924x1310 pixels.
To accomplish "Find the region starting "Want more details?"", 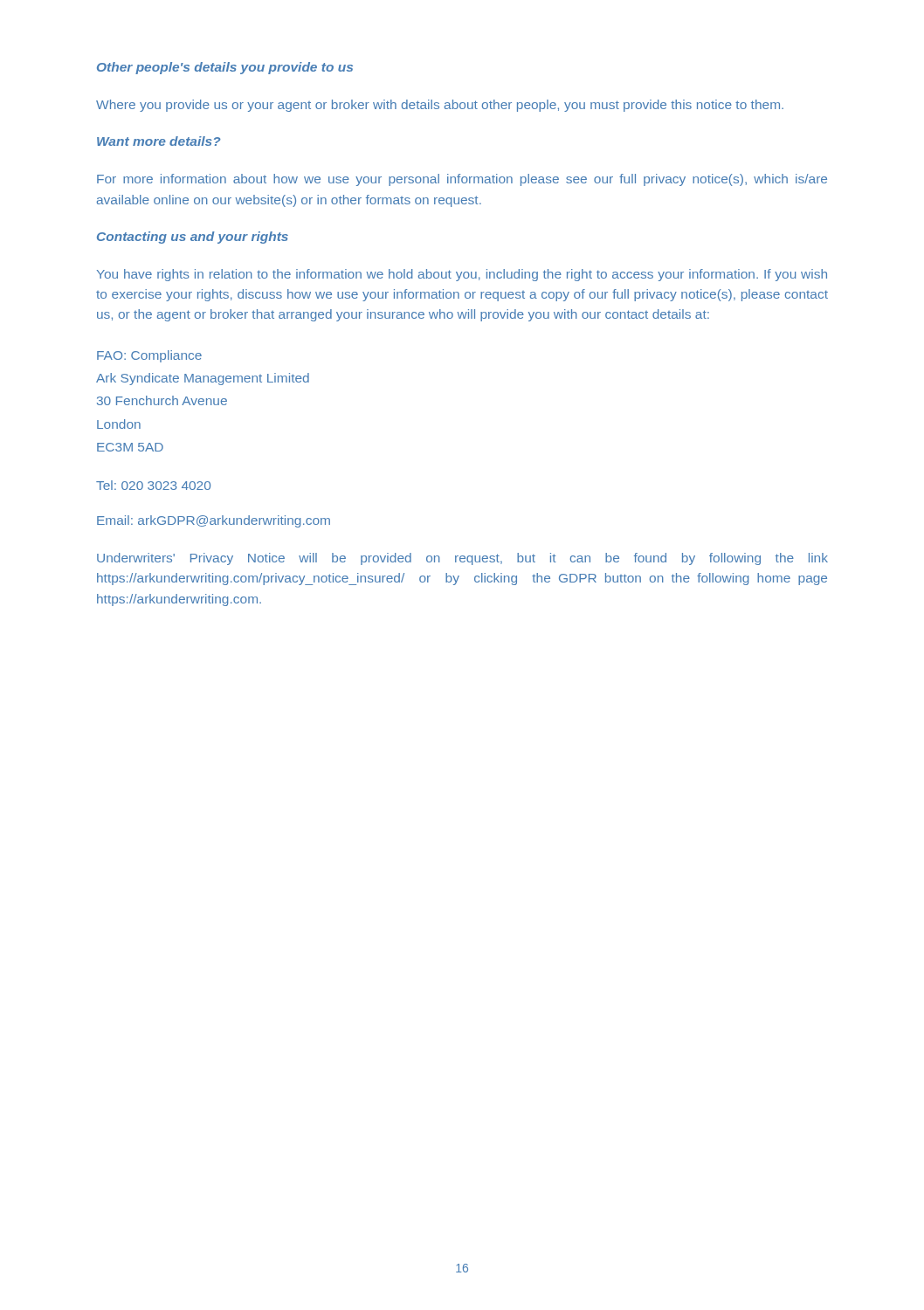I will pyautogui.click(x=159, y=141).
